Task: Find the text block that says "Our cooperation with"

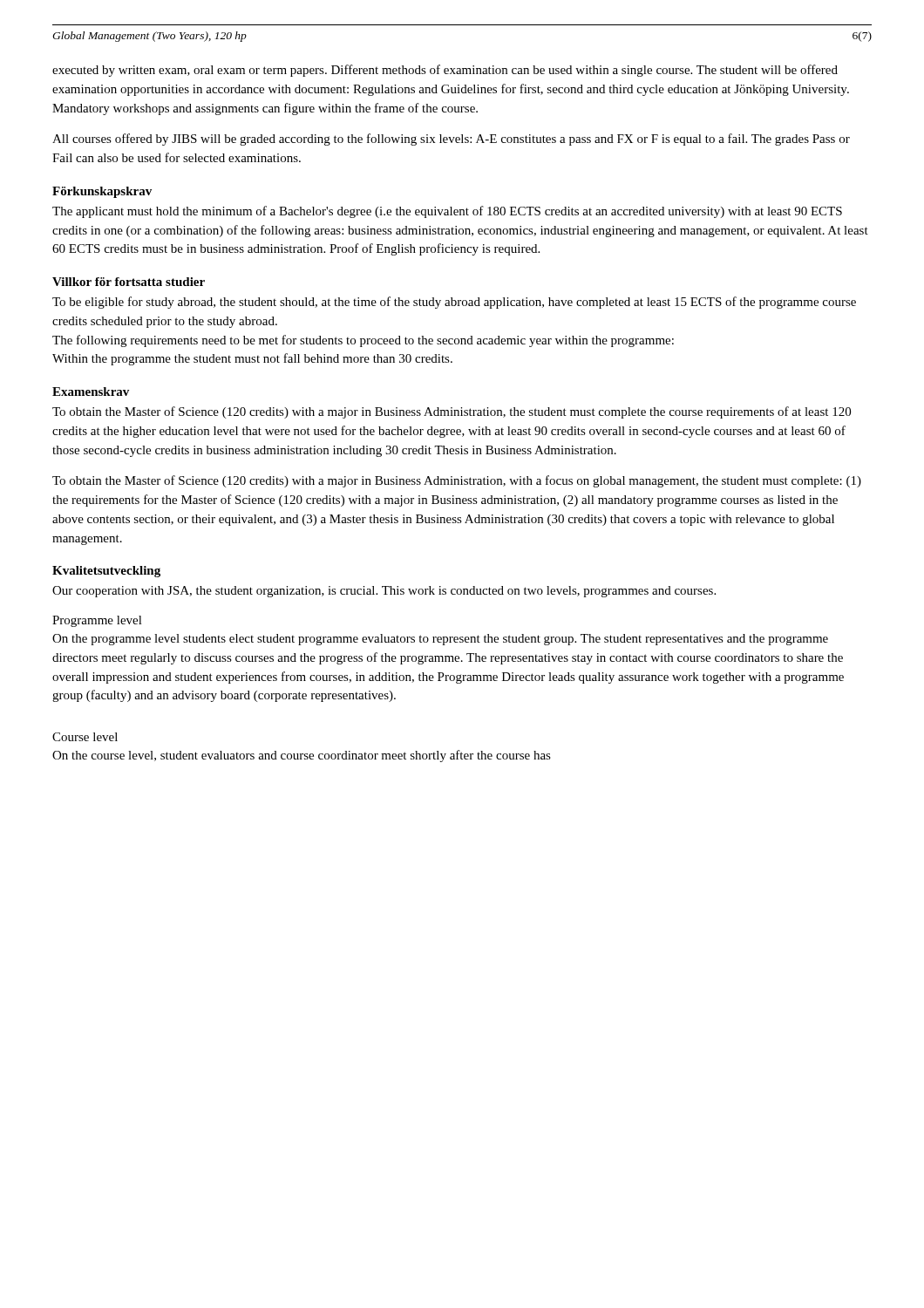Action: (385, 591)
